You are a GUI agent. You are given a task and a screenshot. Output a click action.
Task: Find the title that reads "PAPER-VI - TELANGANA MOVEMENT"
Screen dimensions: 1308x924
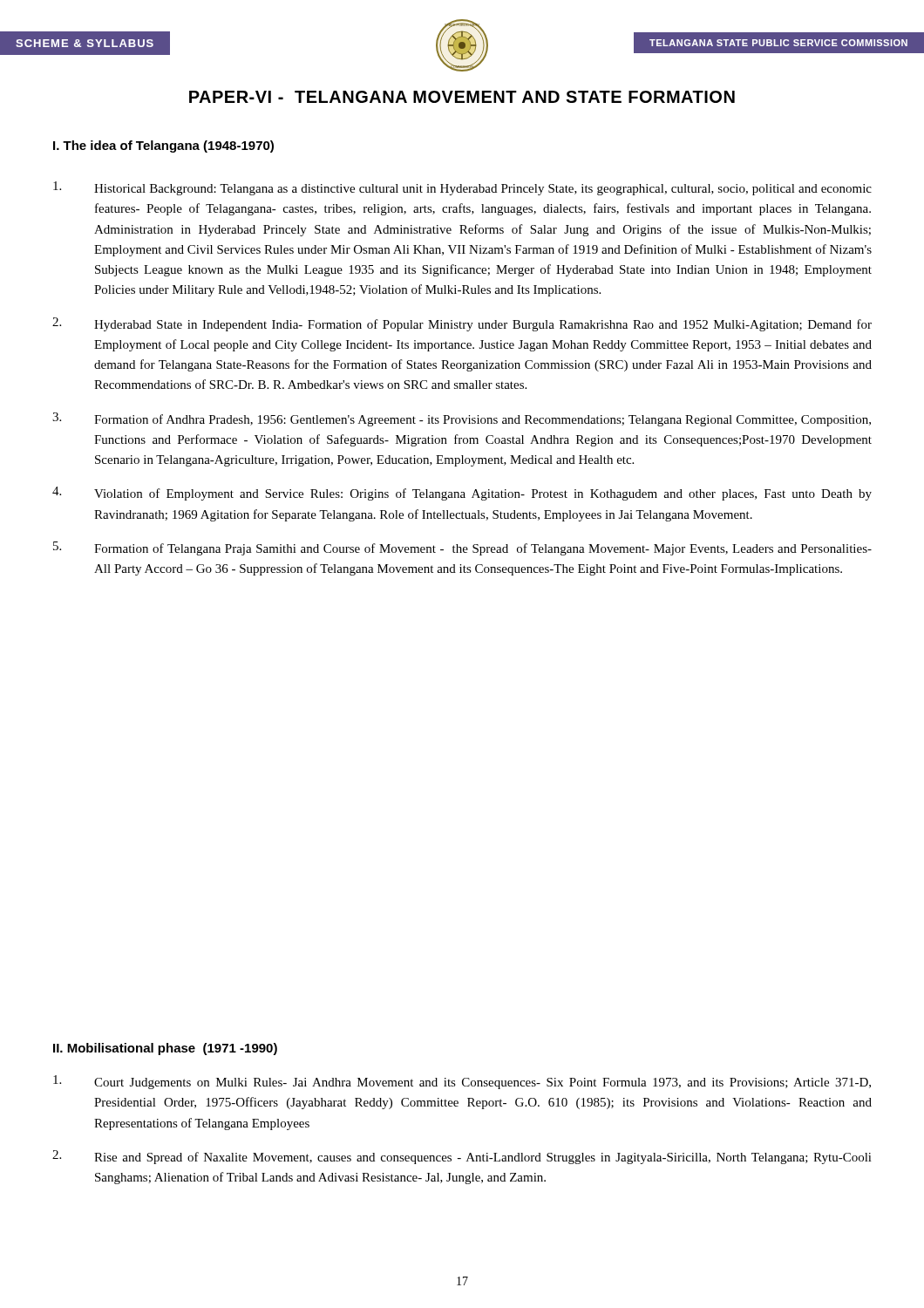(462, 97)
